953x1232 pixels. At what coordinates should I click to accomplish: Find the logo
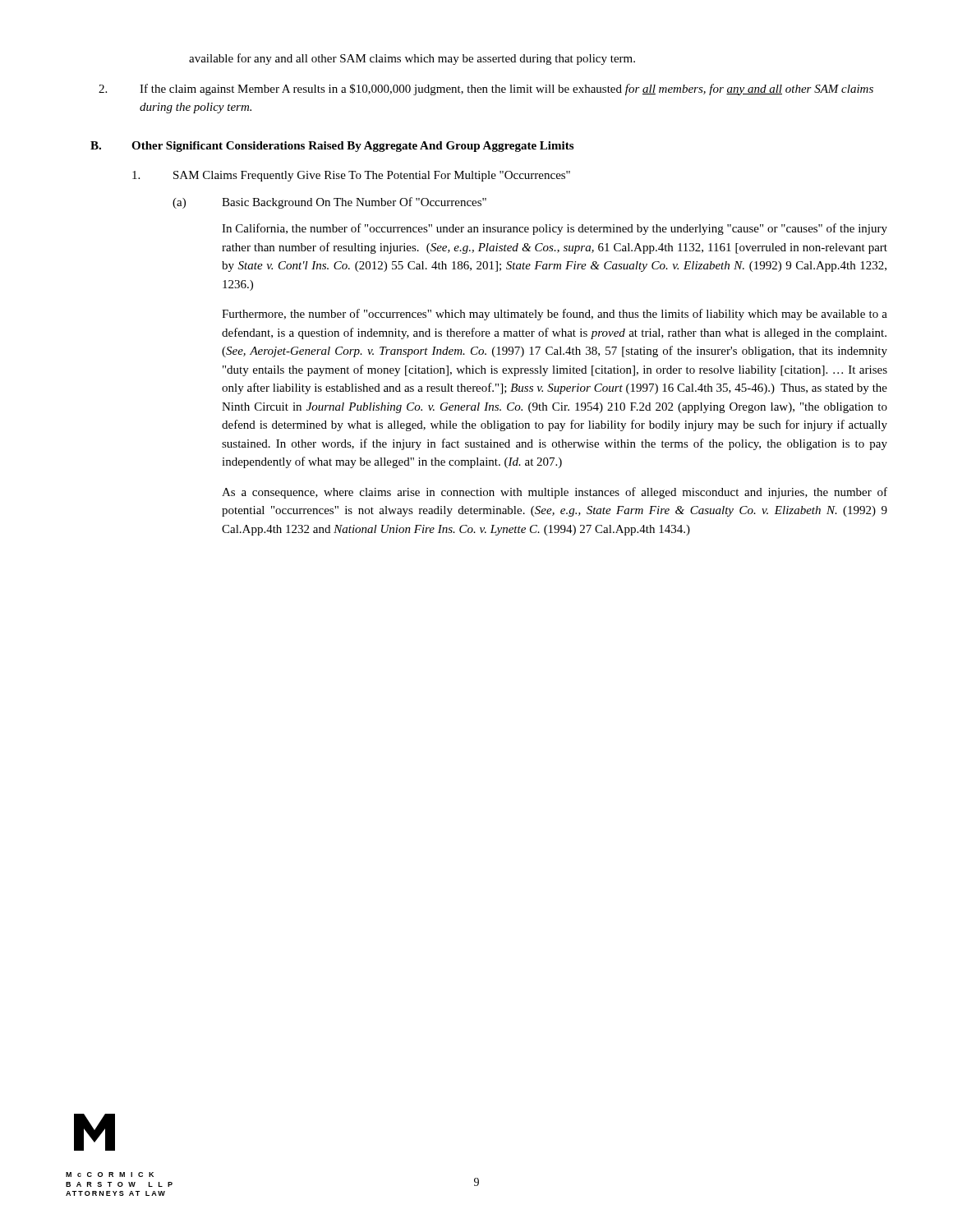coord(120,1152)
